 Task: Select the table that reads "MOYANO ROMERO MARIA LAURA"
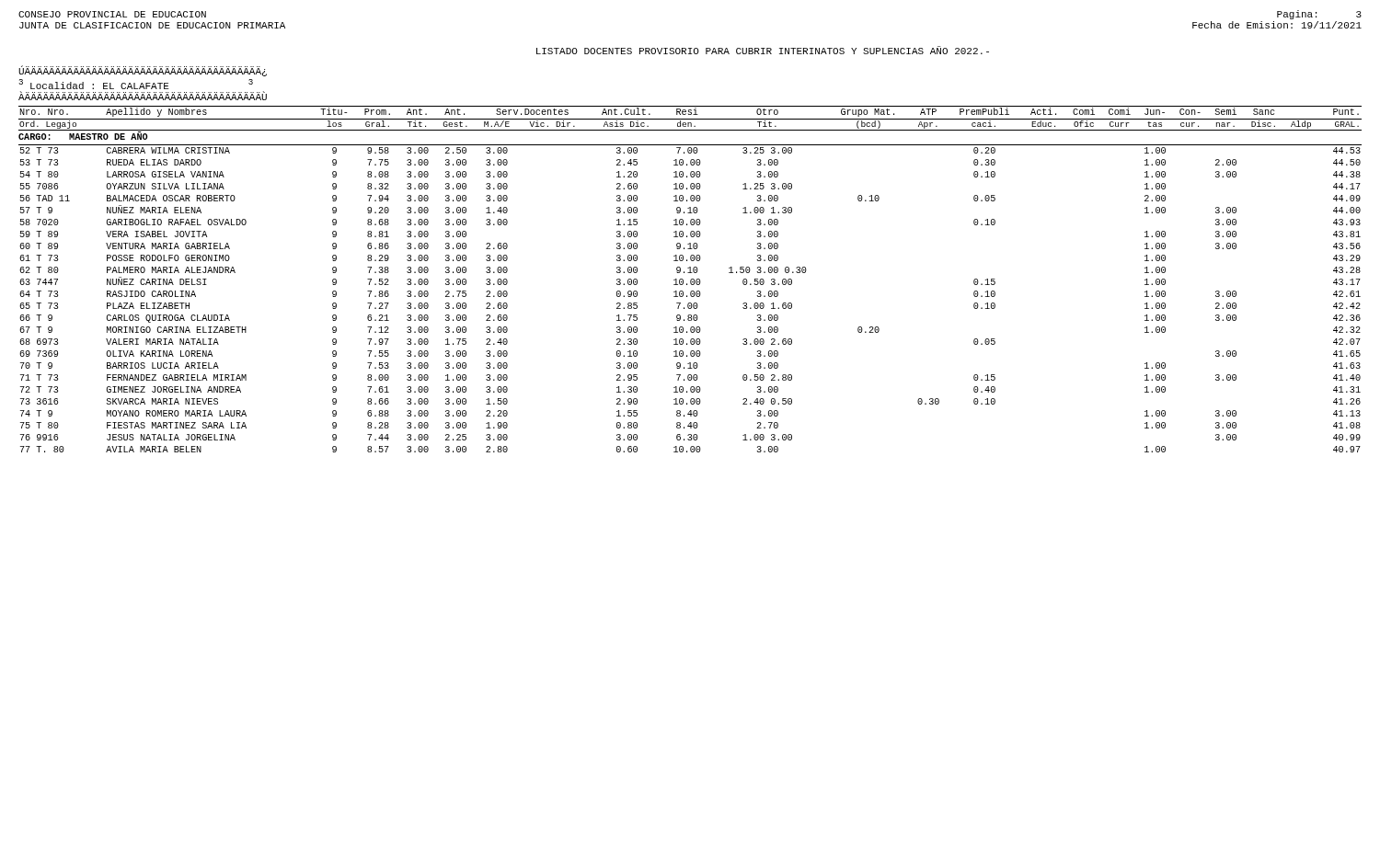[x=690, y=281]
